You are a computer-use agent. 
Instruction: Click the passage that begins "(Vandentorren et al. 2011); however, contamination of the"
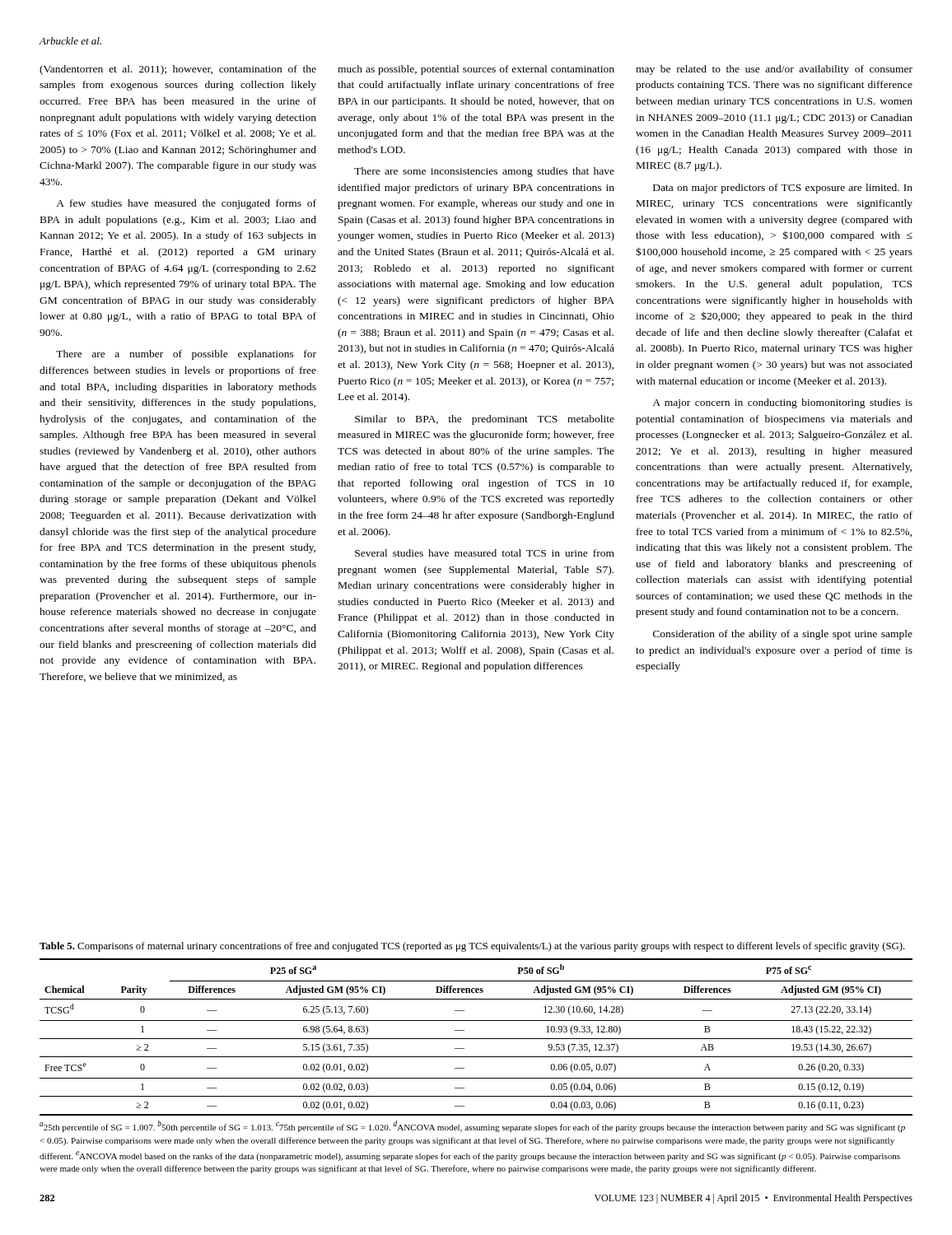pyautogui.click(x=178, y=125)
